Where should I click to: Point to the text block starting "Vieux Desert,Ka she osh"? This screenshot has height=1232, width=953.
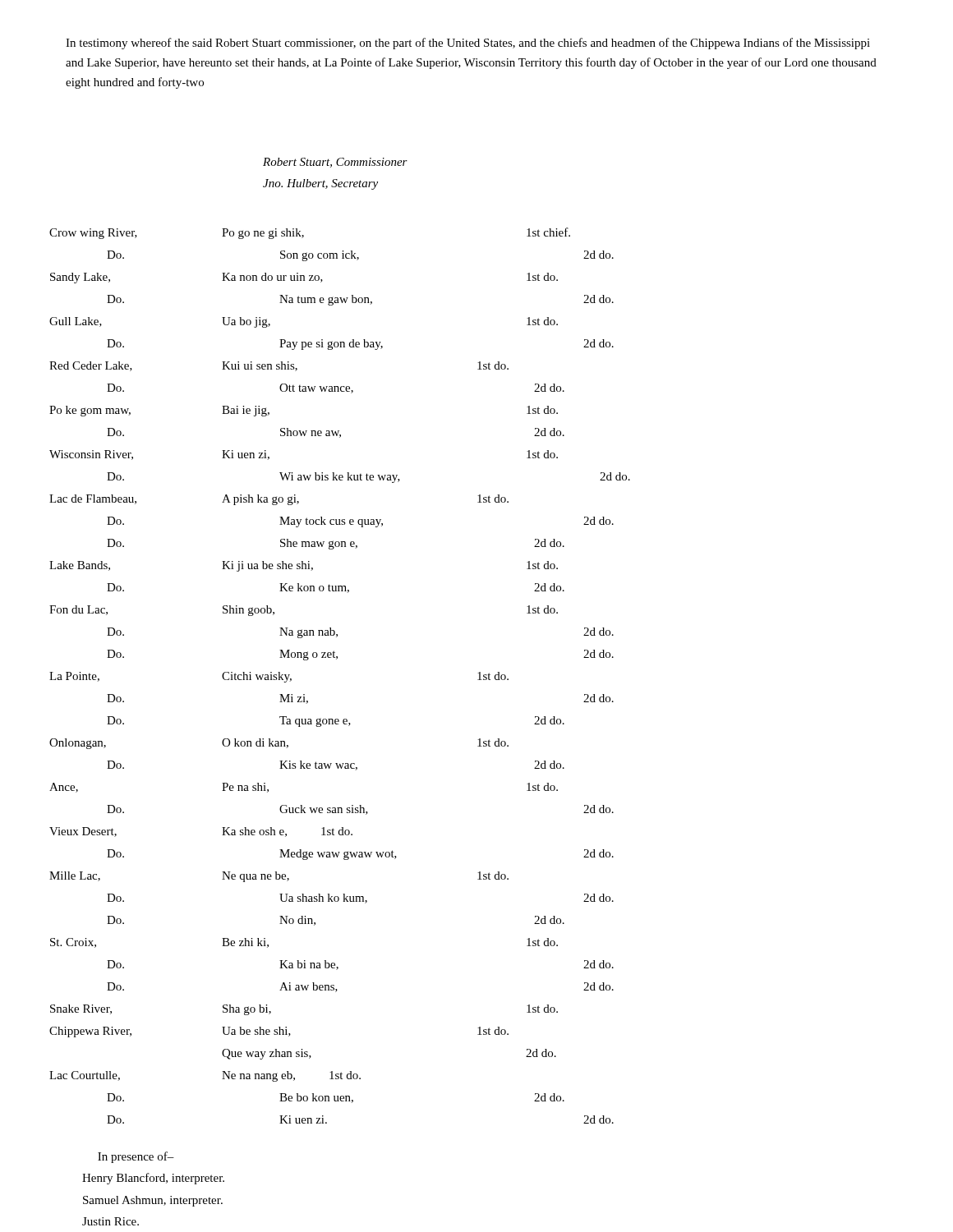tap(279, 831)
